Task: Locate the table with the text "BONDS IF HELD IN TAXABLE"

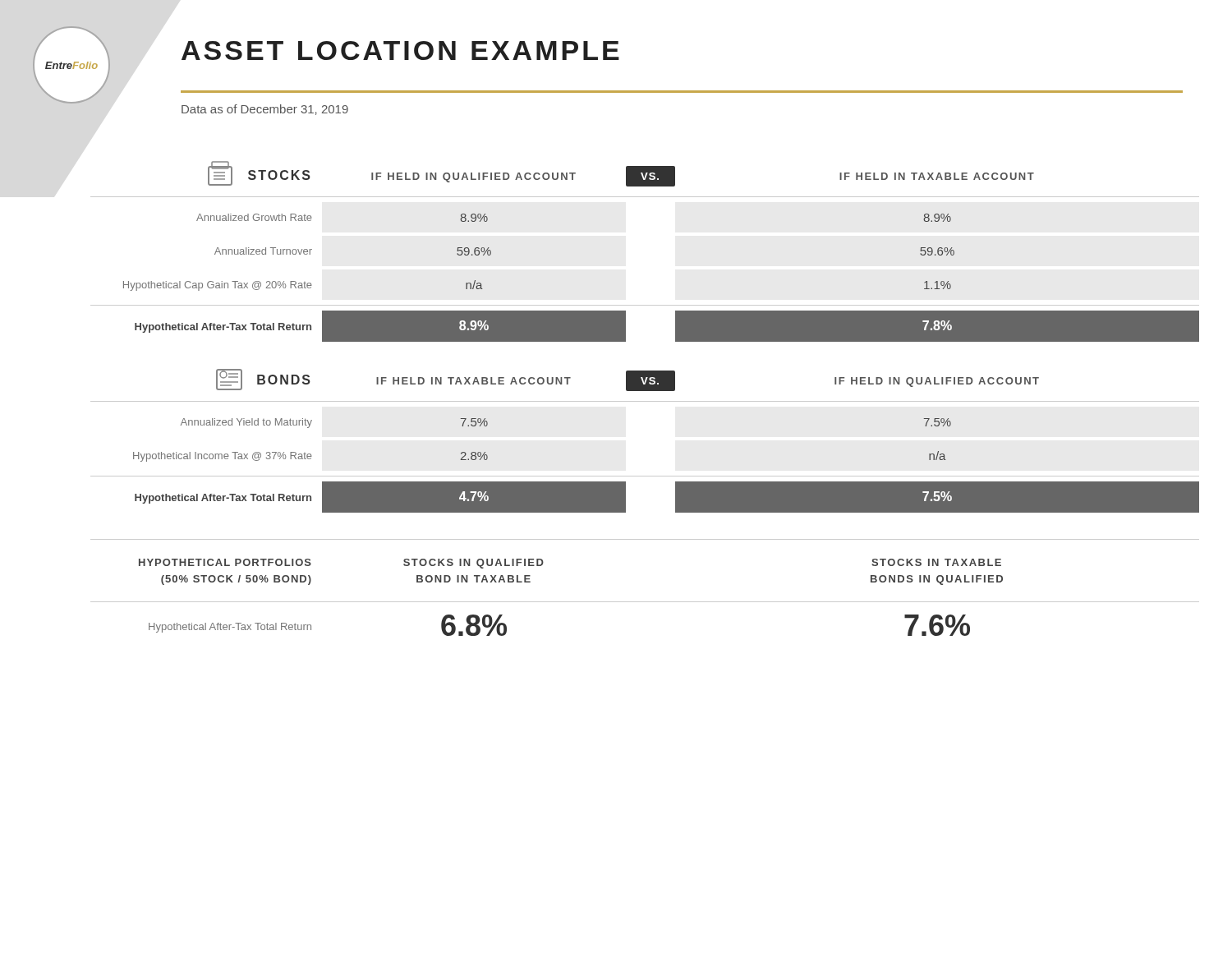Action: 645,439
